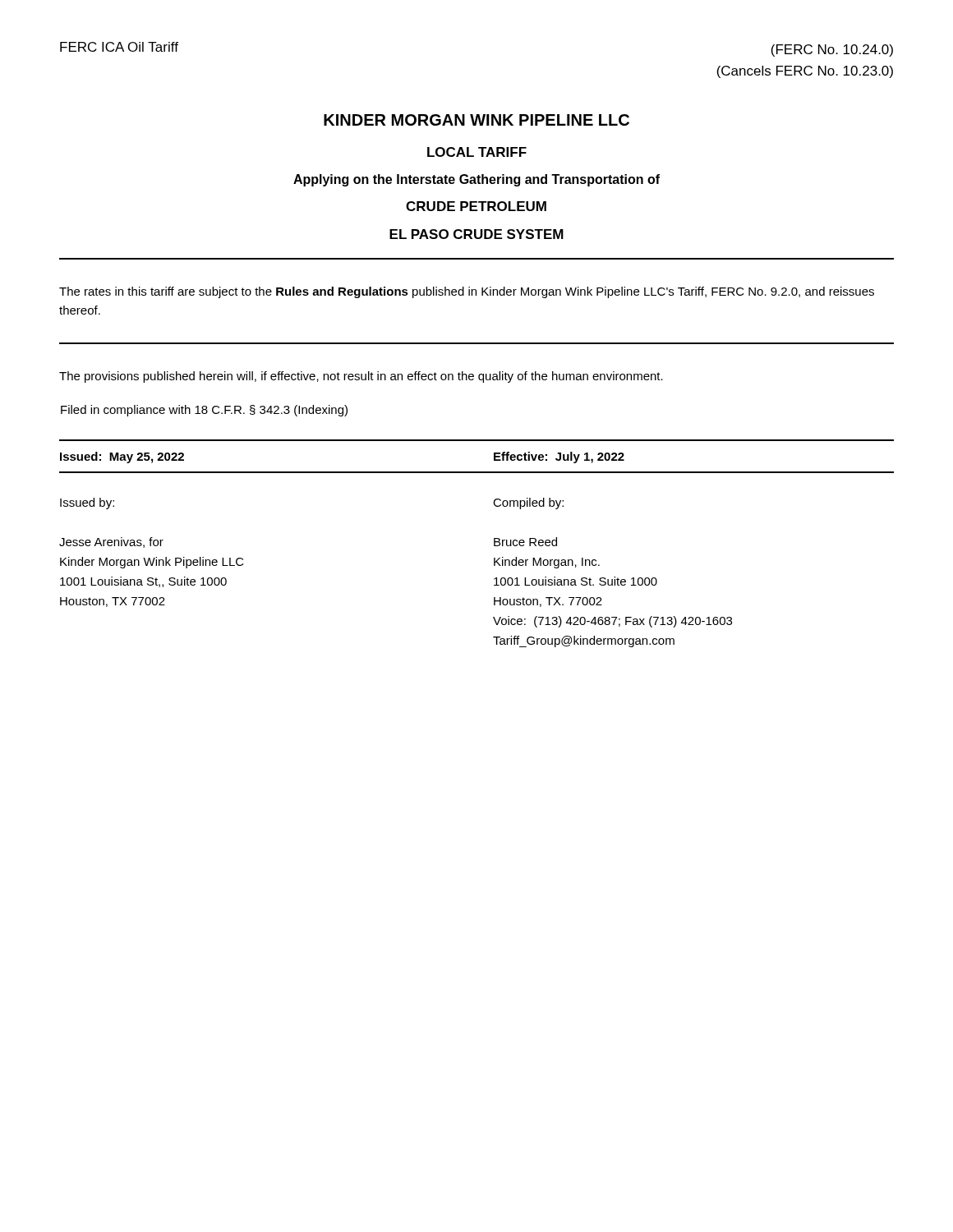This screenshot has height=1232, width=953.
Task: Find the passage starting "Applying on the Interstate"
Action: [476, 179]
